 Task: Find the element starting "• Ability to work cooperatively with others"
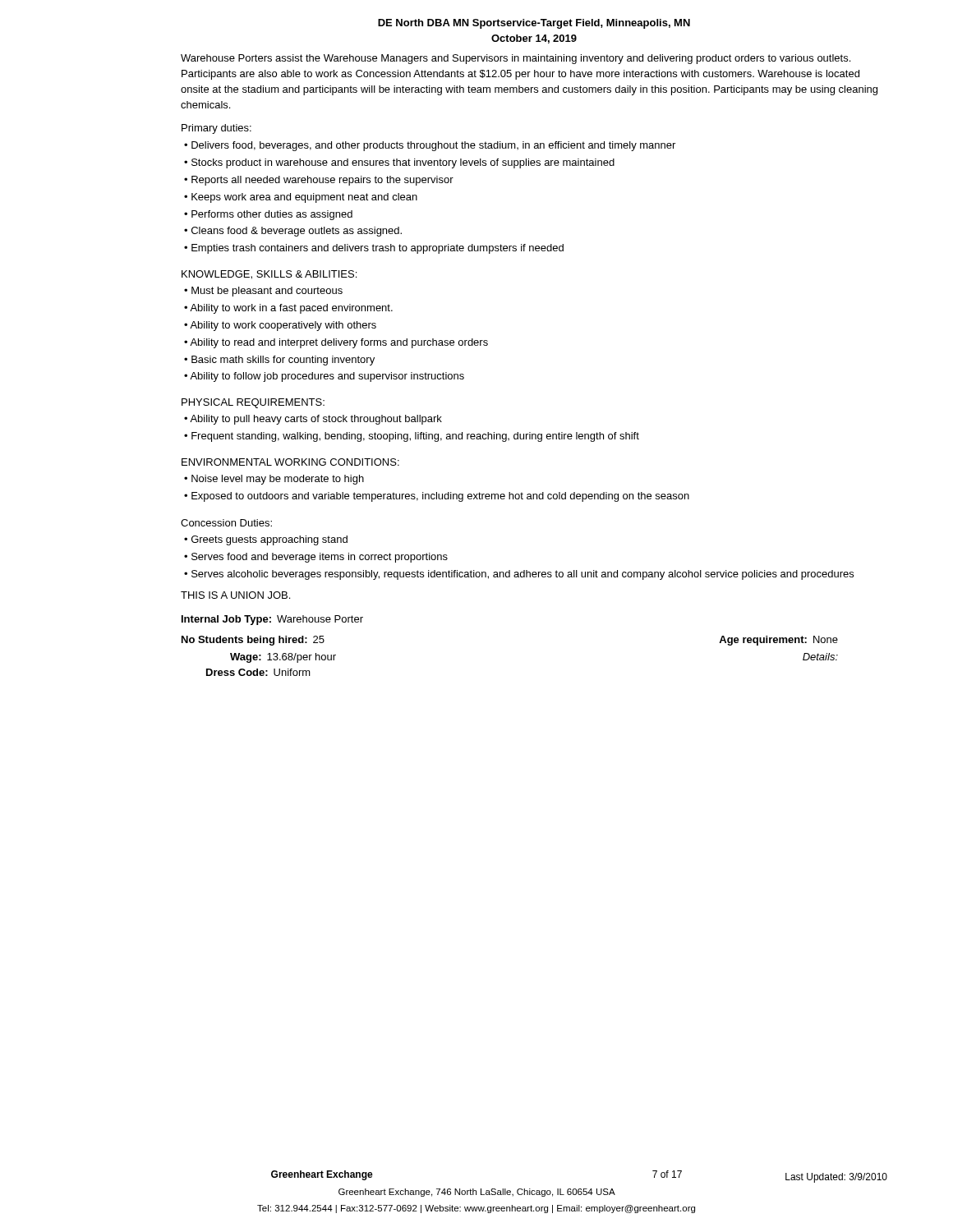[280, 325]
